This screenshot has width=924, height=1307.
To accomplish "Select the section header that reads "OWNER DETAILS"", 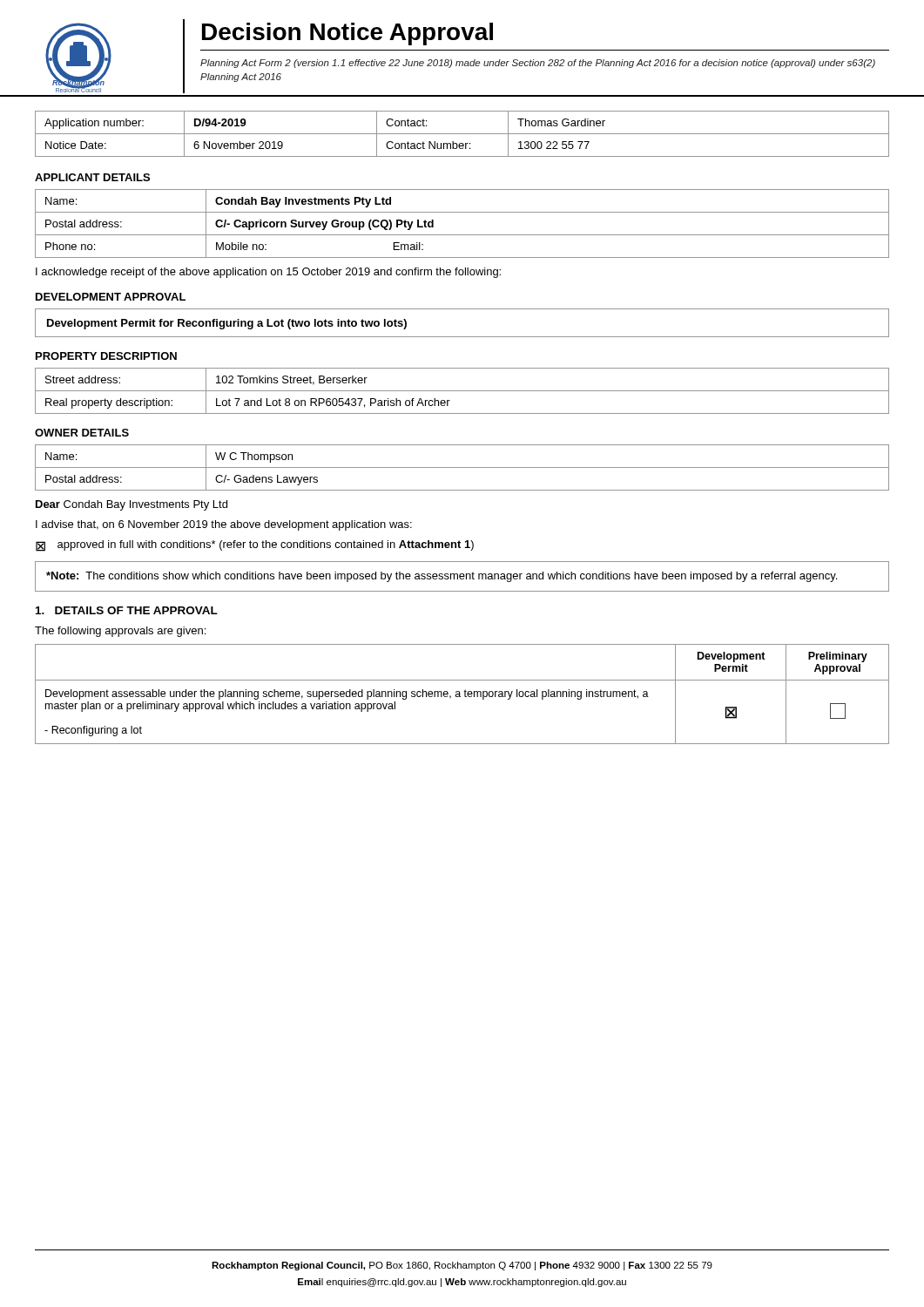I will pyautogui.click(x=82, y=433).
